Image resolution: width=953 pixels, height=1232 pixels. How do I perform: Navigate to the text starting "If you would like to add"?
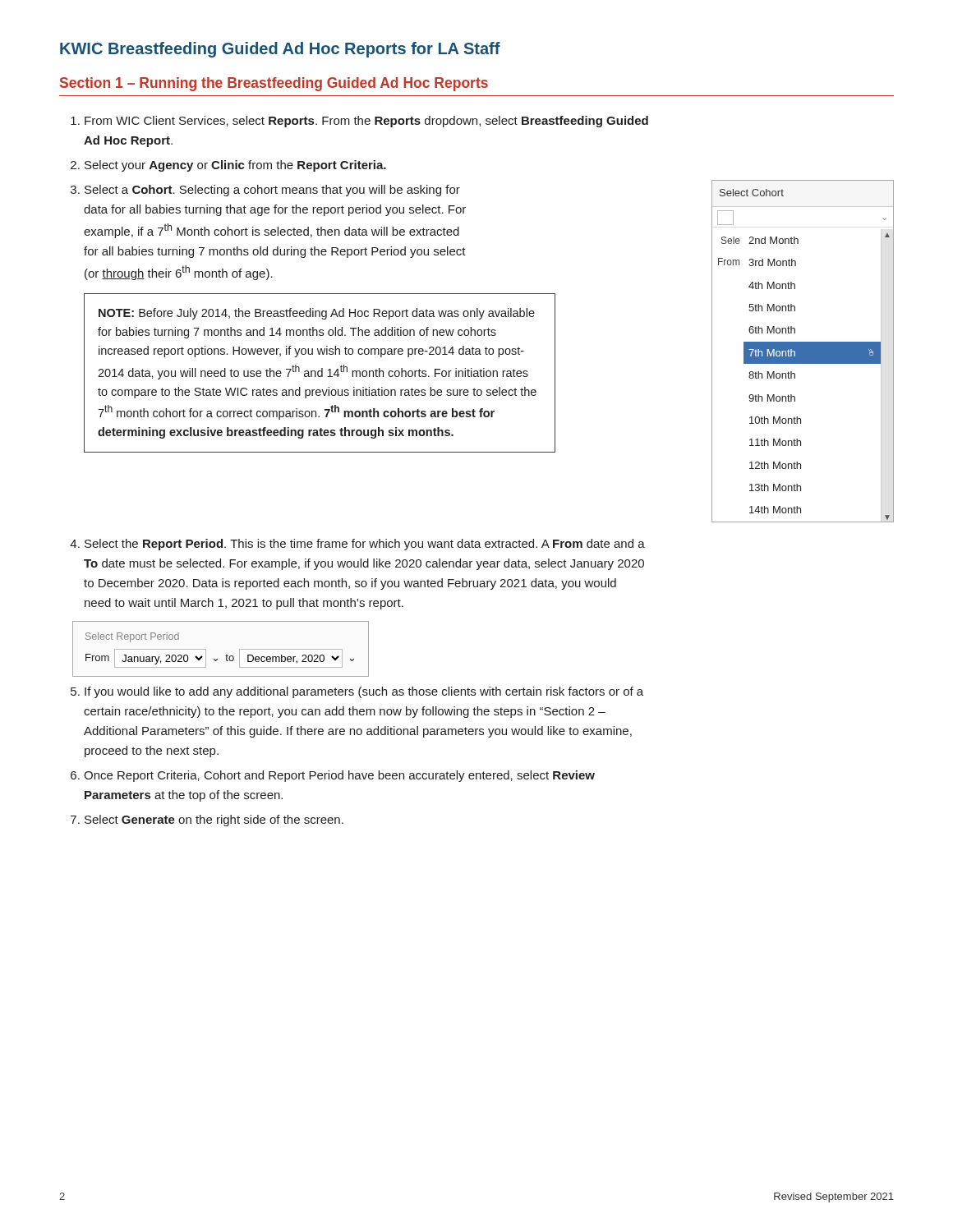pos(364,721)
